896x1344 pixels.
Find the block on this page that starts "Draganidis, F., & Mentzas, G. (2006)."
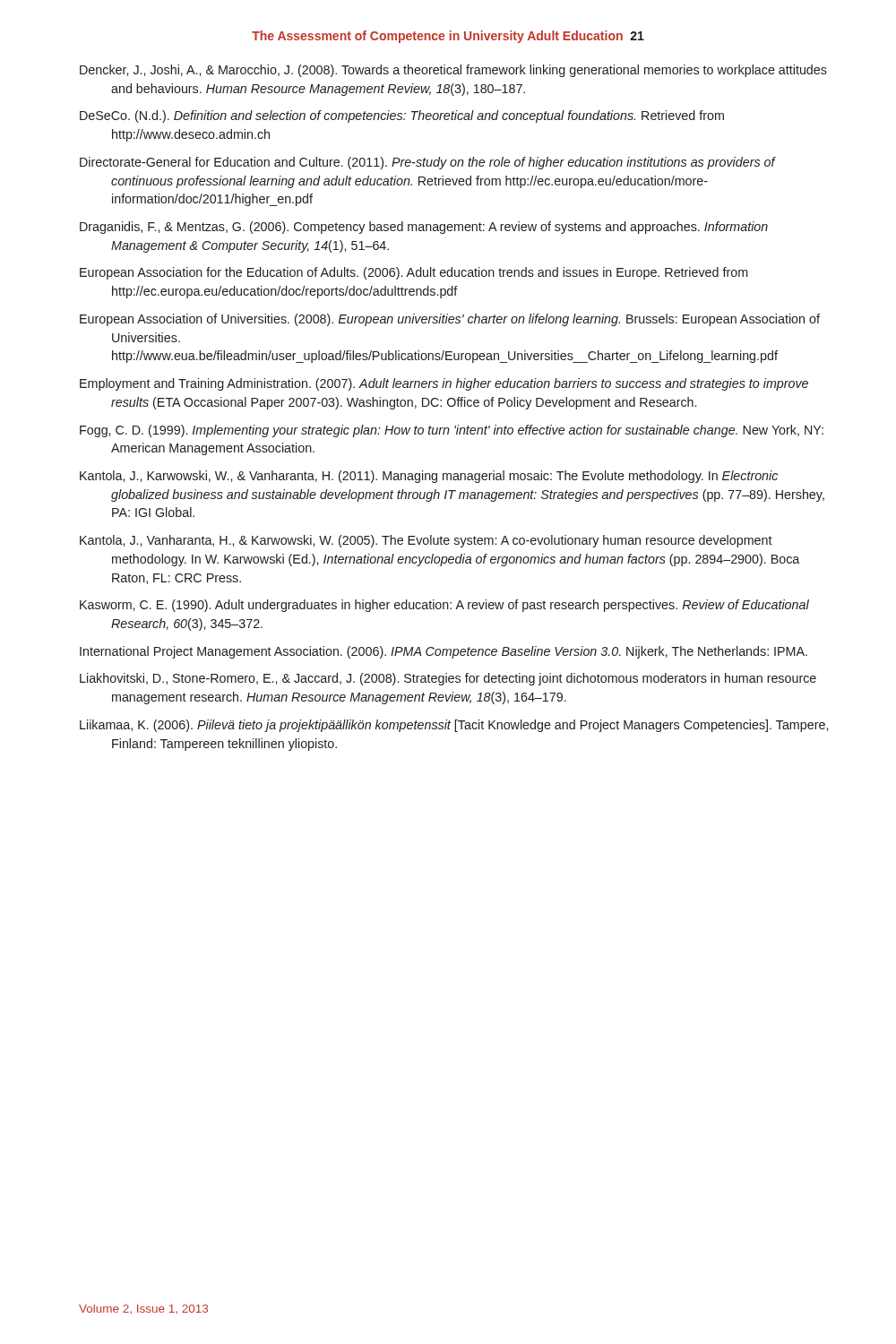coord(423,236)
